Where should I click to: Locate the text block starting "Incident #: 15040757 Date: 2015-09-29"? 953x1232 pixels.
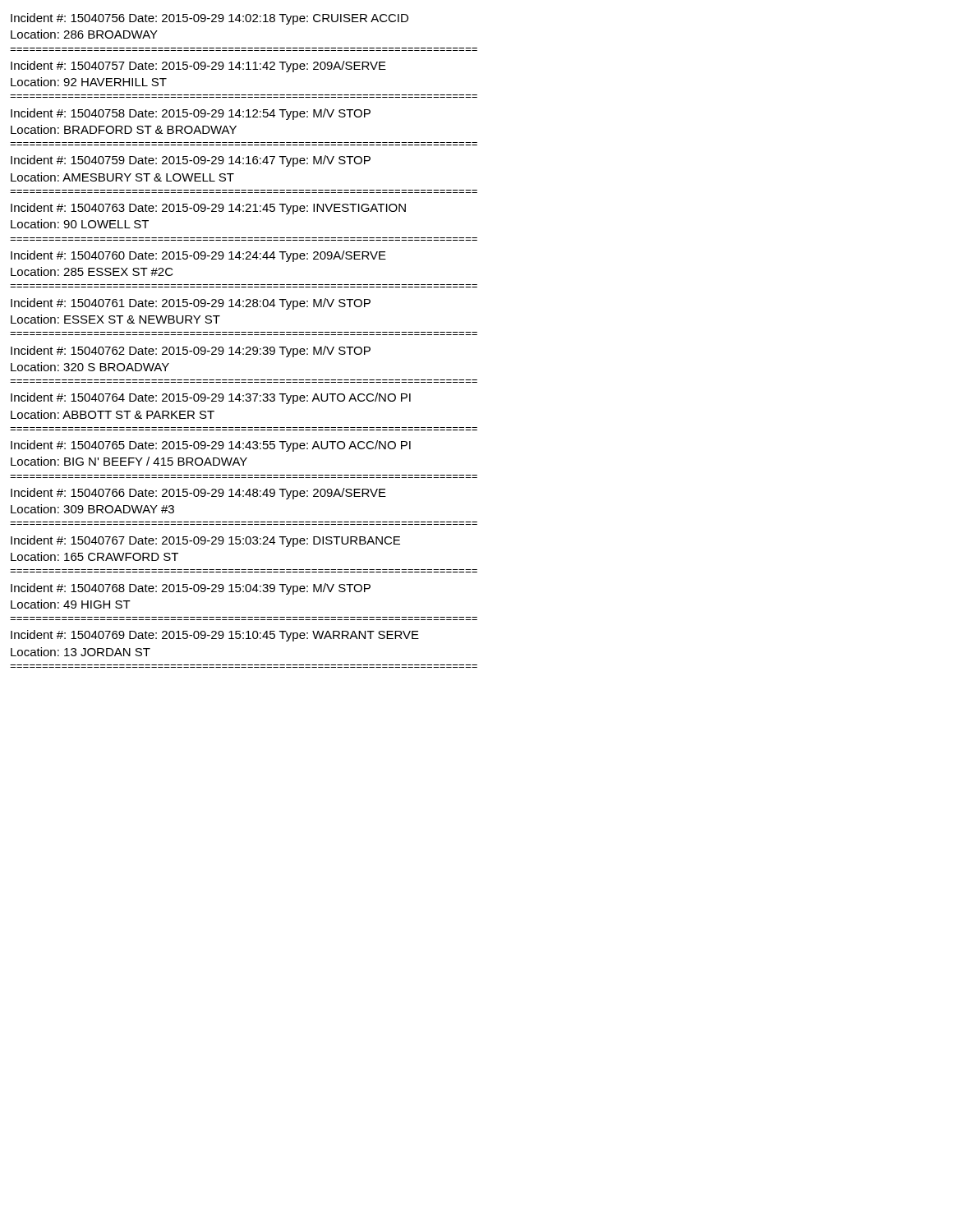198,67
